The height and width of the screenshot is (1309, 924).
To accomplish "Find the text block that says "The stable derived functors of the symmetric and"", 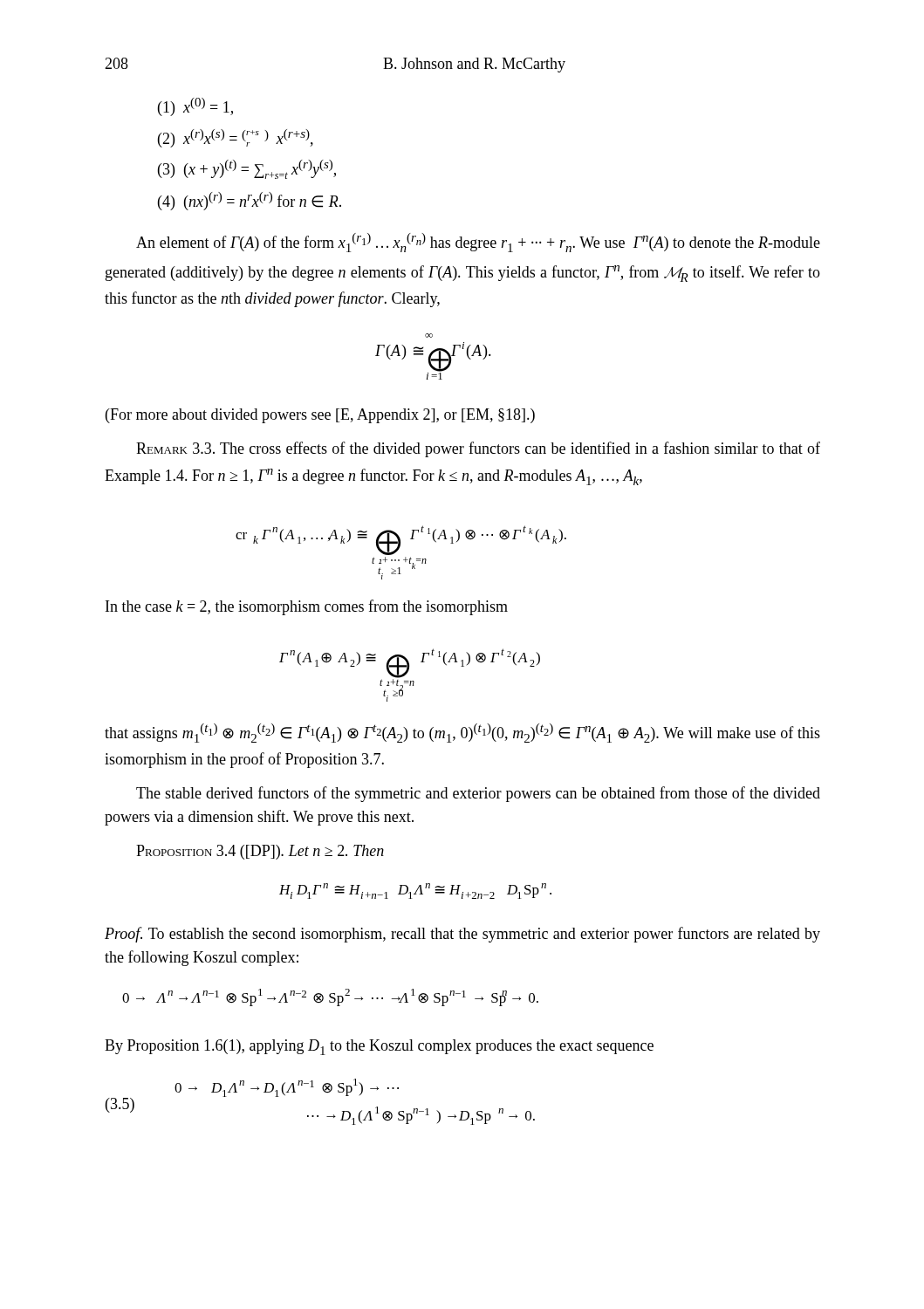I will point(462,806).
